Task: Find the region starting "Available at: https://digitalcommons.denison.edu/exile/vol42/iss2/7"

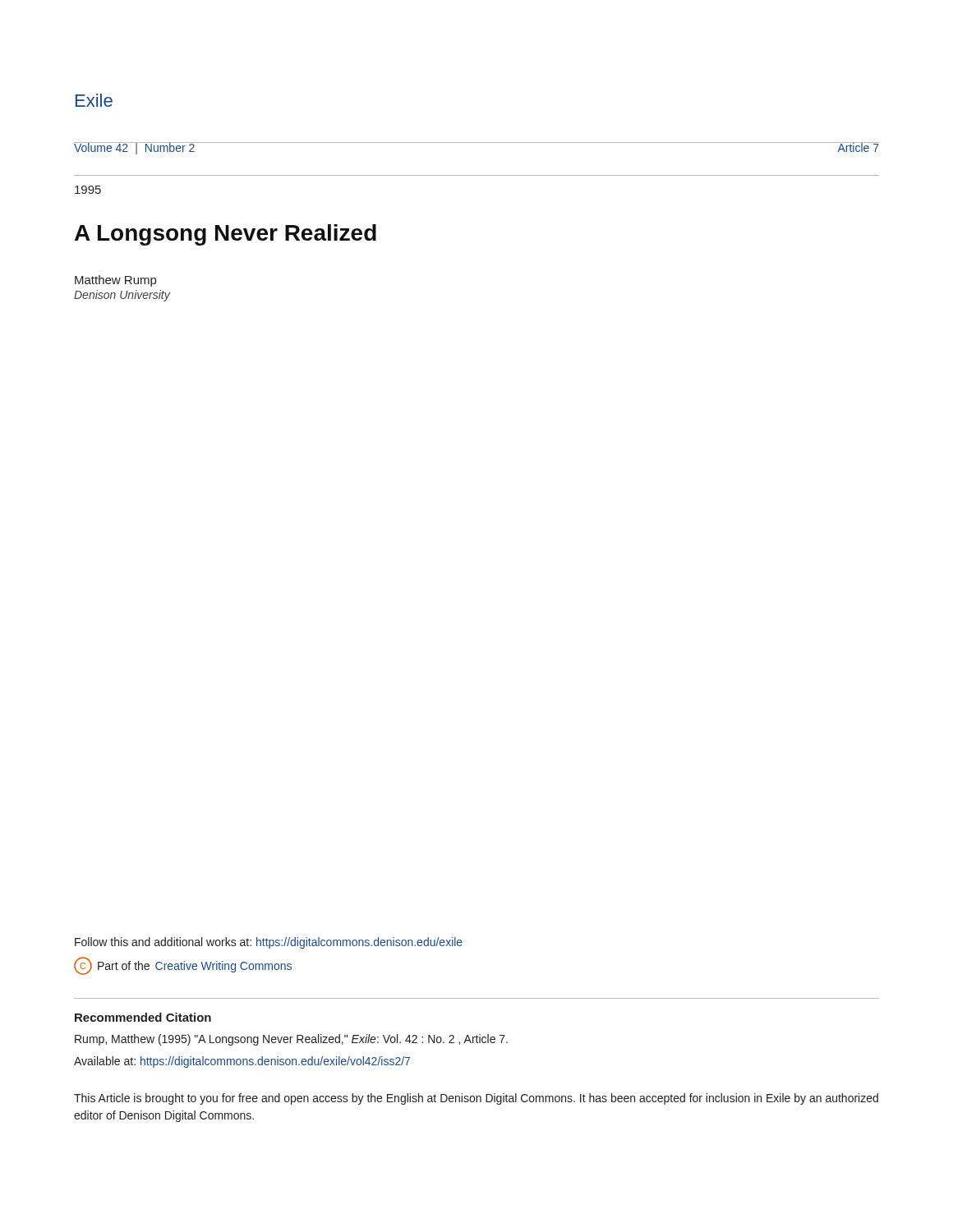Action: point(242,1061)
